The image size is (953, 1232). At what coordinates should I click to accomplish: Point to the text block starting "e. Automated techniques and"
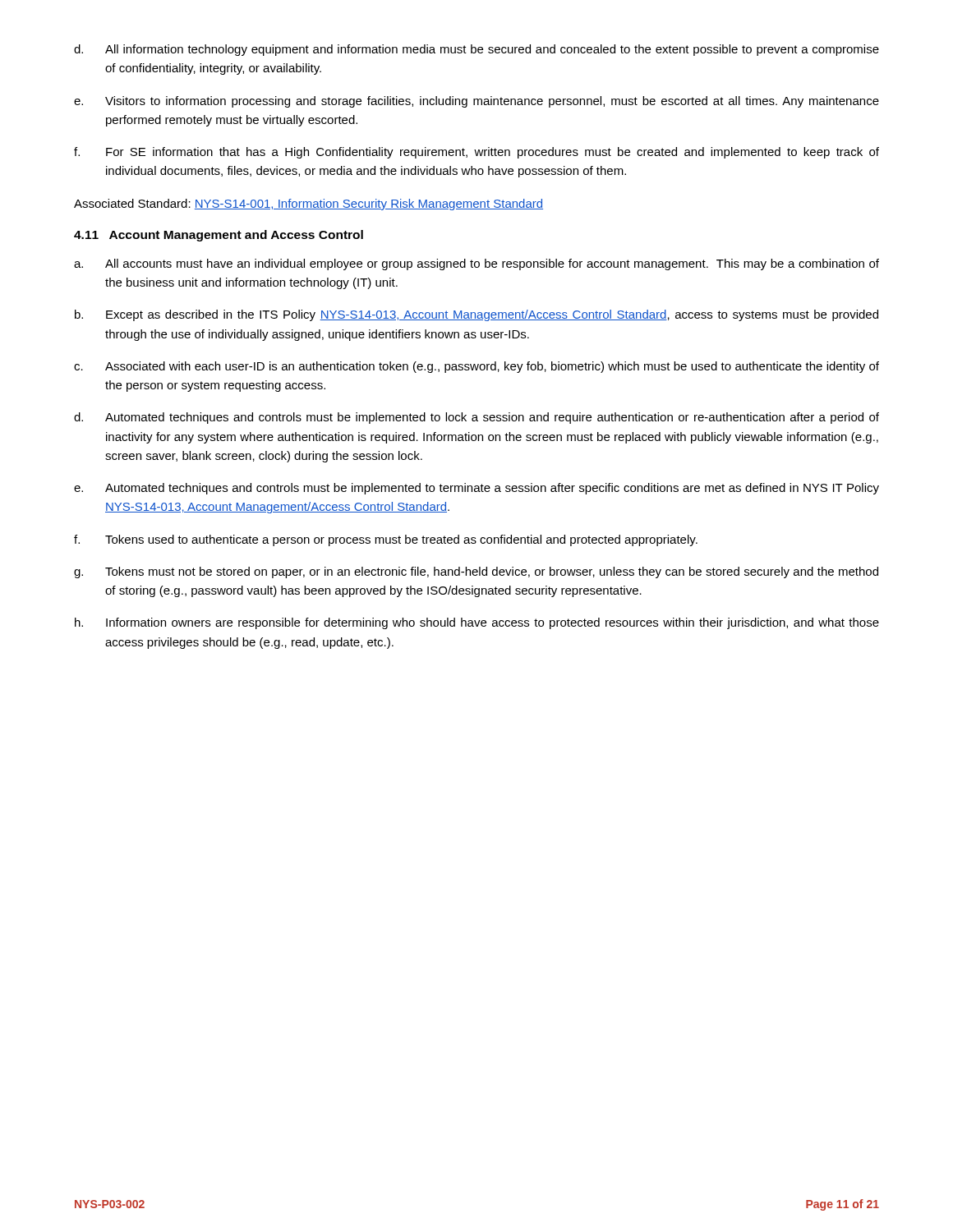coord(476,497)
